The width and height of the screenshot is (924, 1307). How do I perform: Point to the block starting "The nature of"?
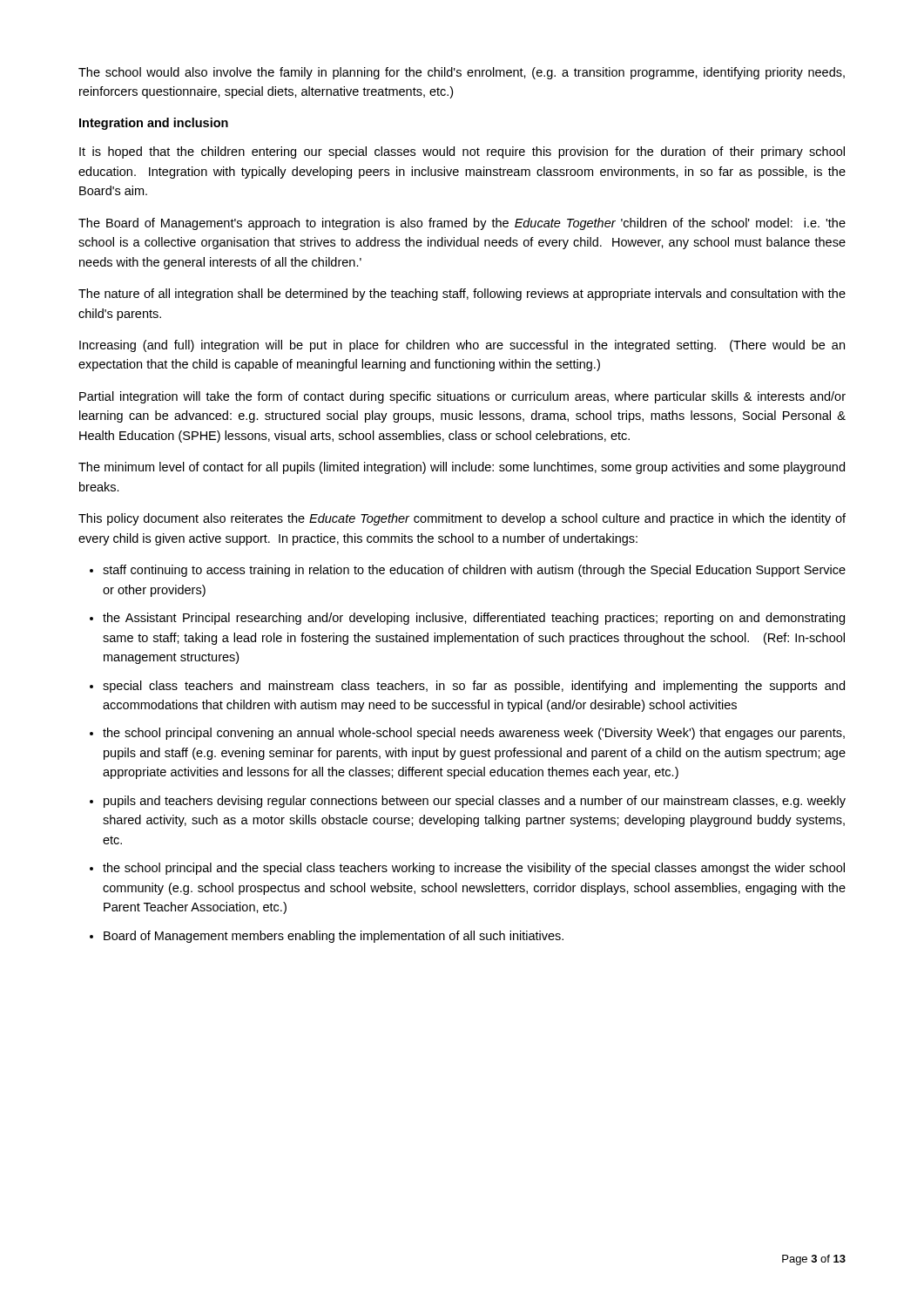[462, 303]
